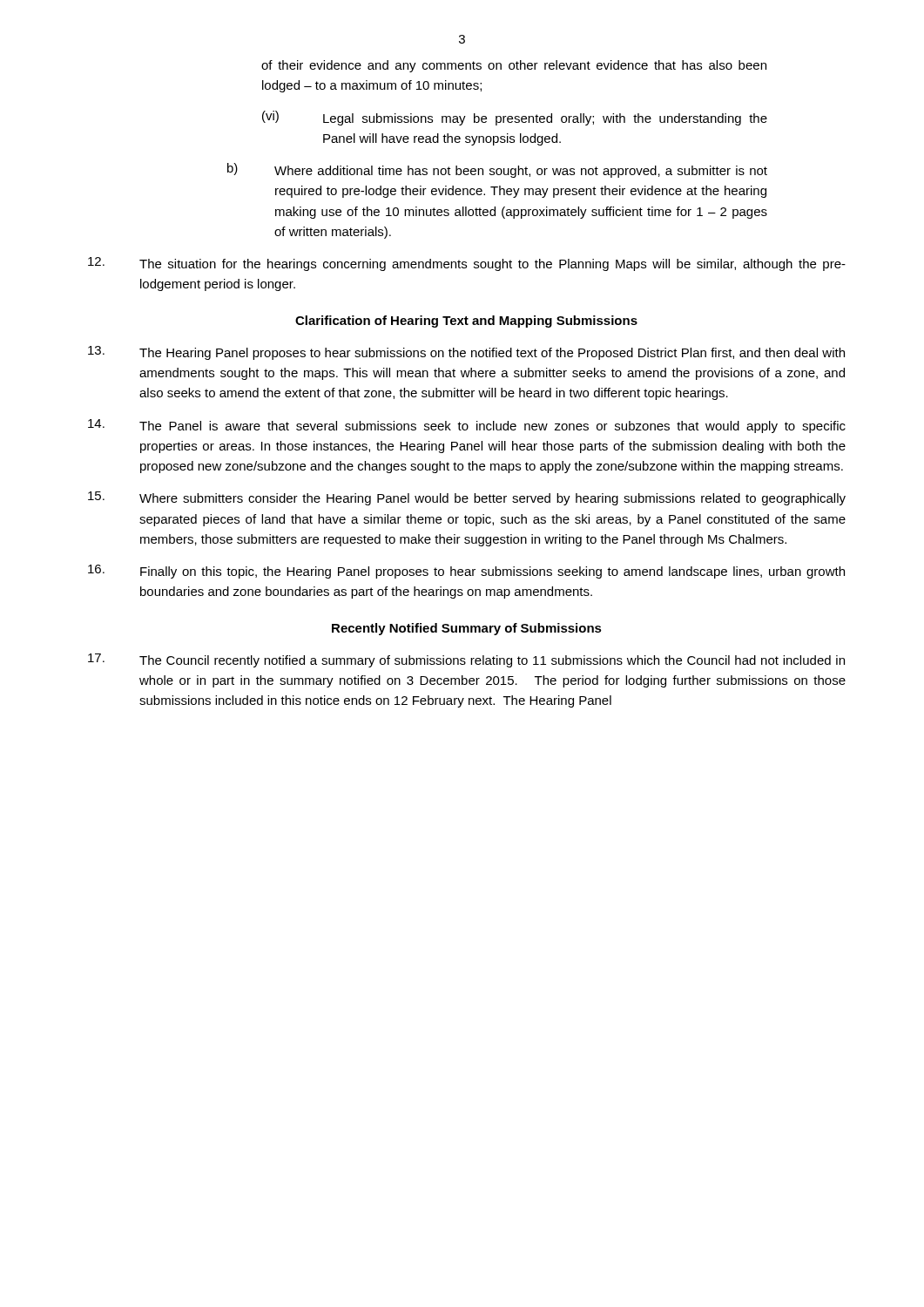924x1307 pixels.
Task: Find the section header containing "Clarification of Hearing Text and Mapping Submissions"
Action: [x=466, y=320]
